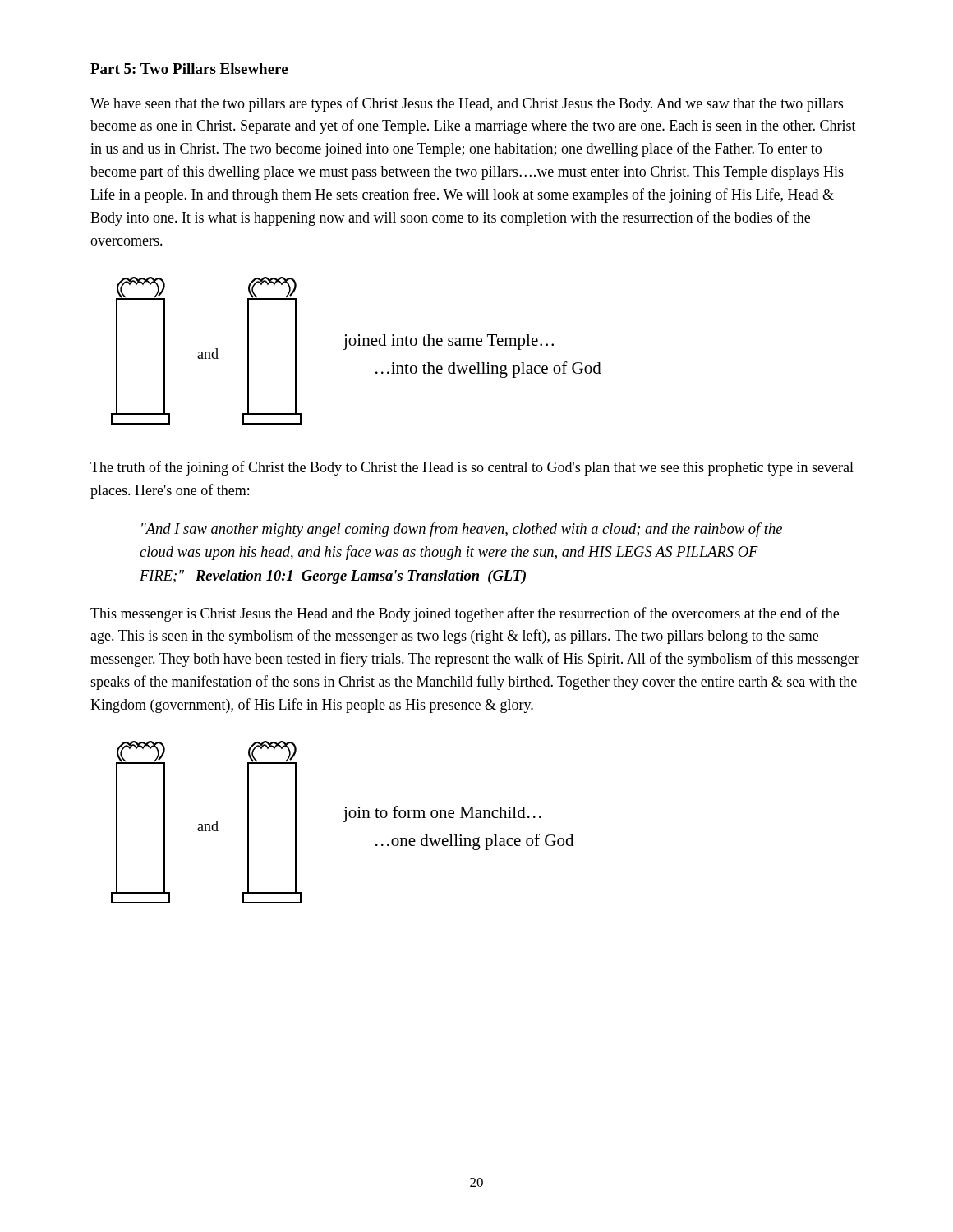Locate the region starting "Part 5: Two Pillars Elsewhere"
Image resolution: width=953 pixels, height=1232 pixels.
189,69
